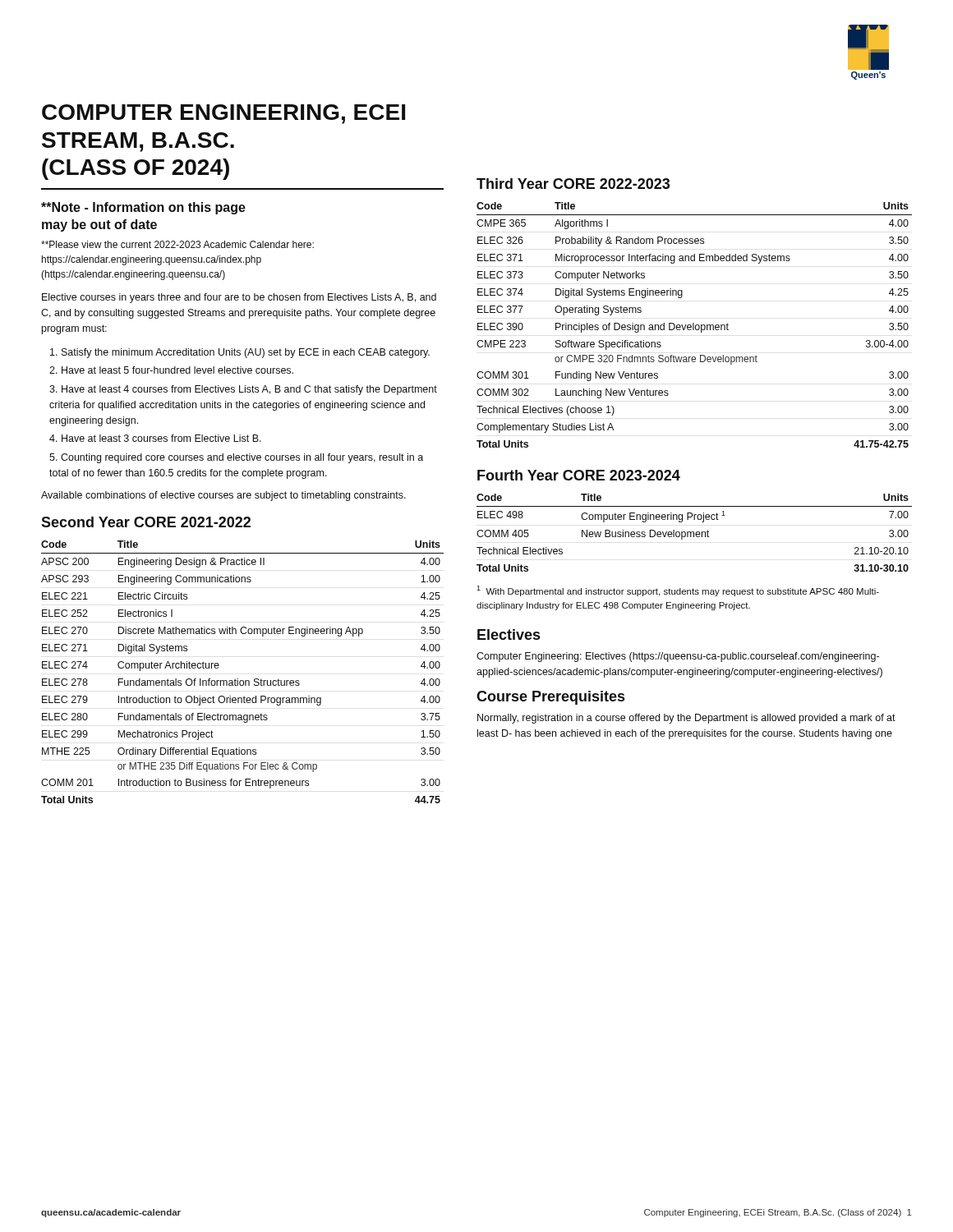The image size is (953, 1232).
Task: Select the text starting "COMPUTER ENGINEERING, ECEI STREAM, B.A.SC.(CLASS OF 2024)"
Action: tap(224, 140)
